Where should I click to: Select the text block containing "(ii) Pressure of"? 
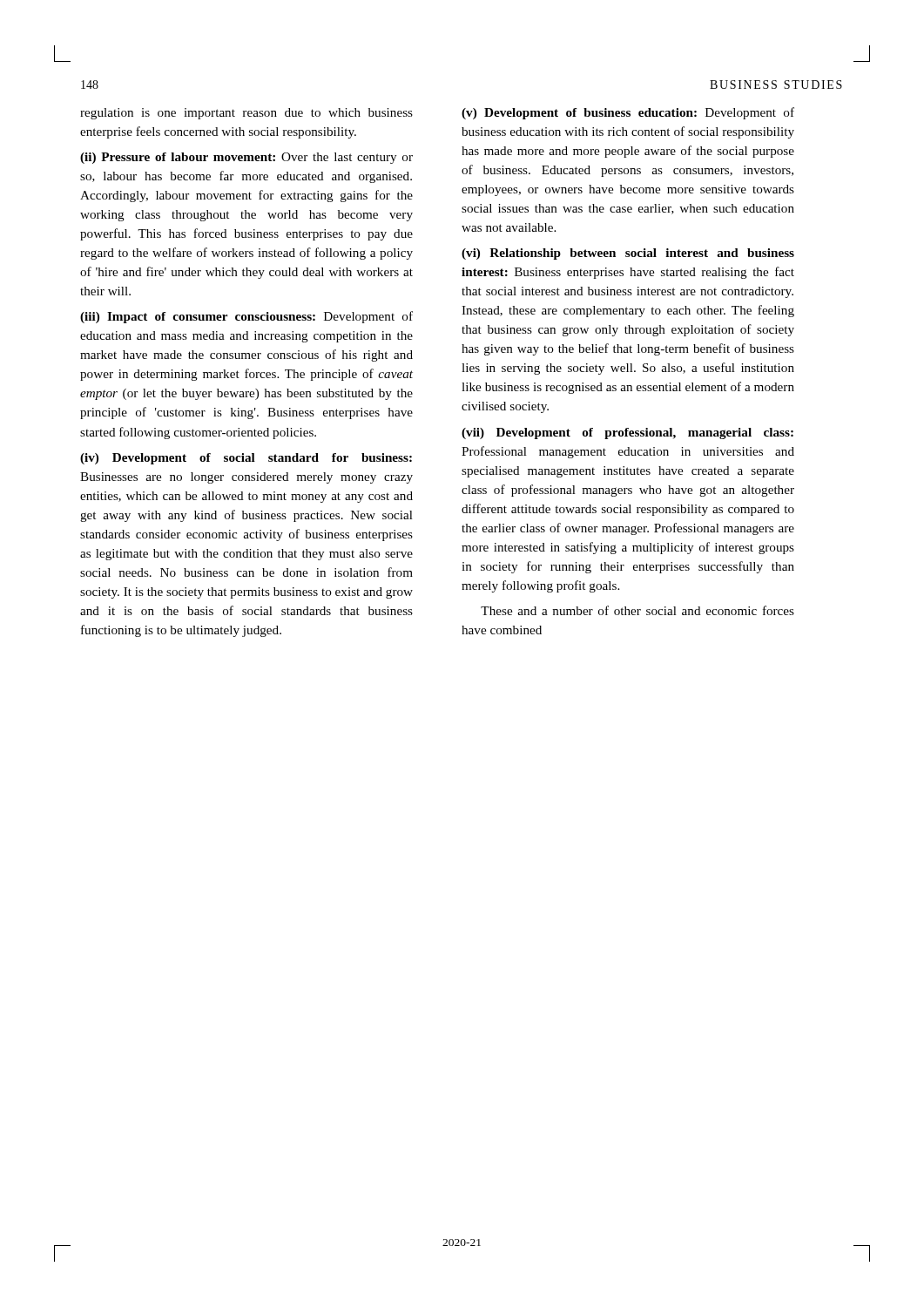point(246,224)
